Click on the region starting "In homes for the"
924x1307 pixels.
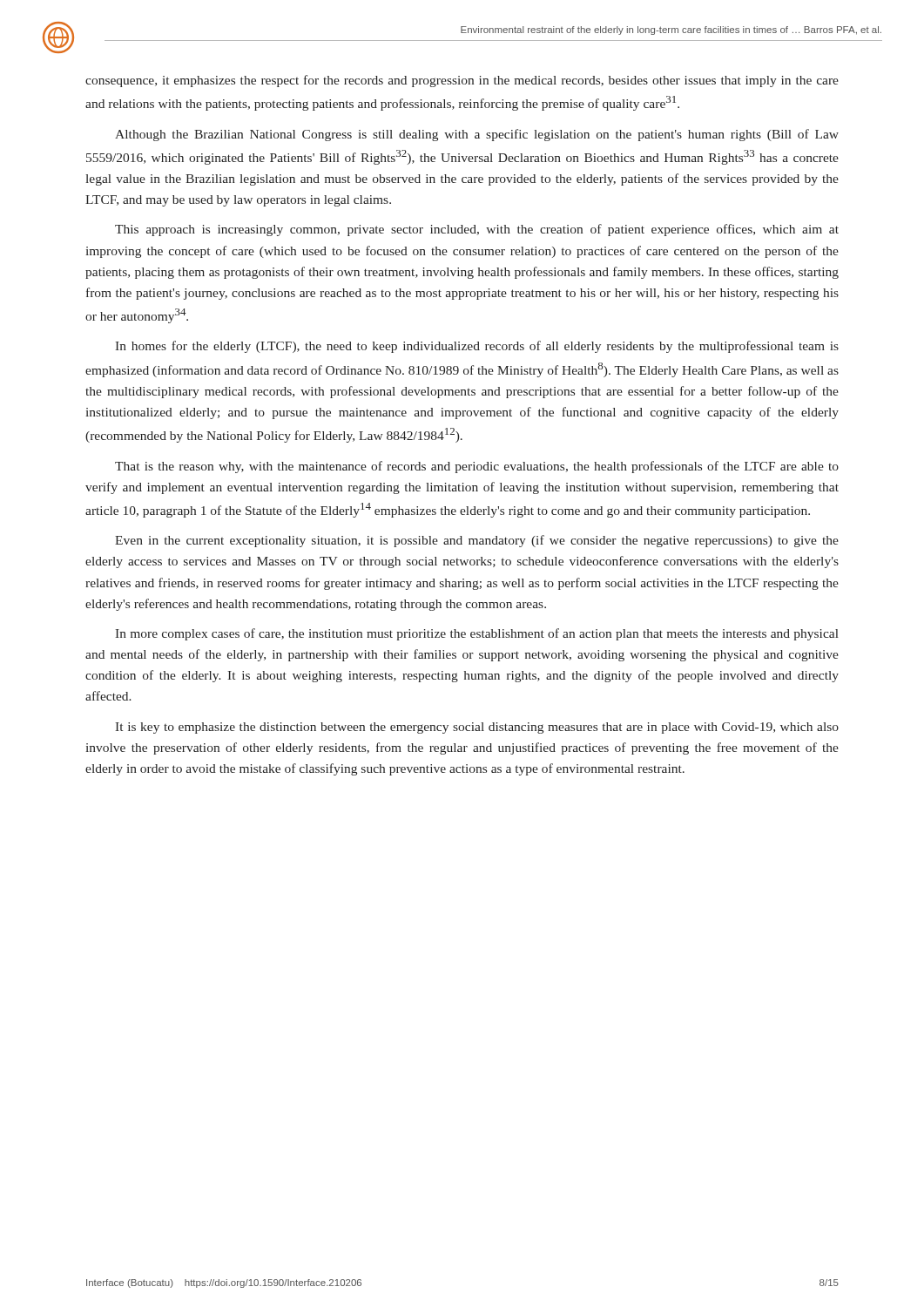462,391
